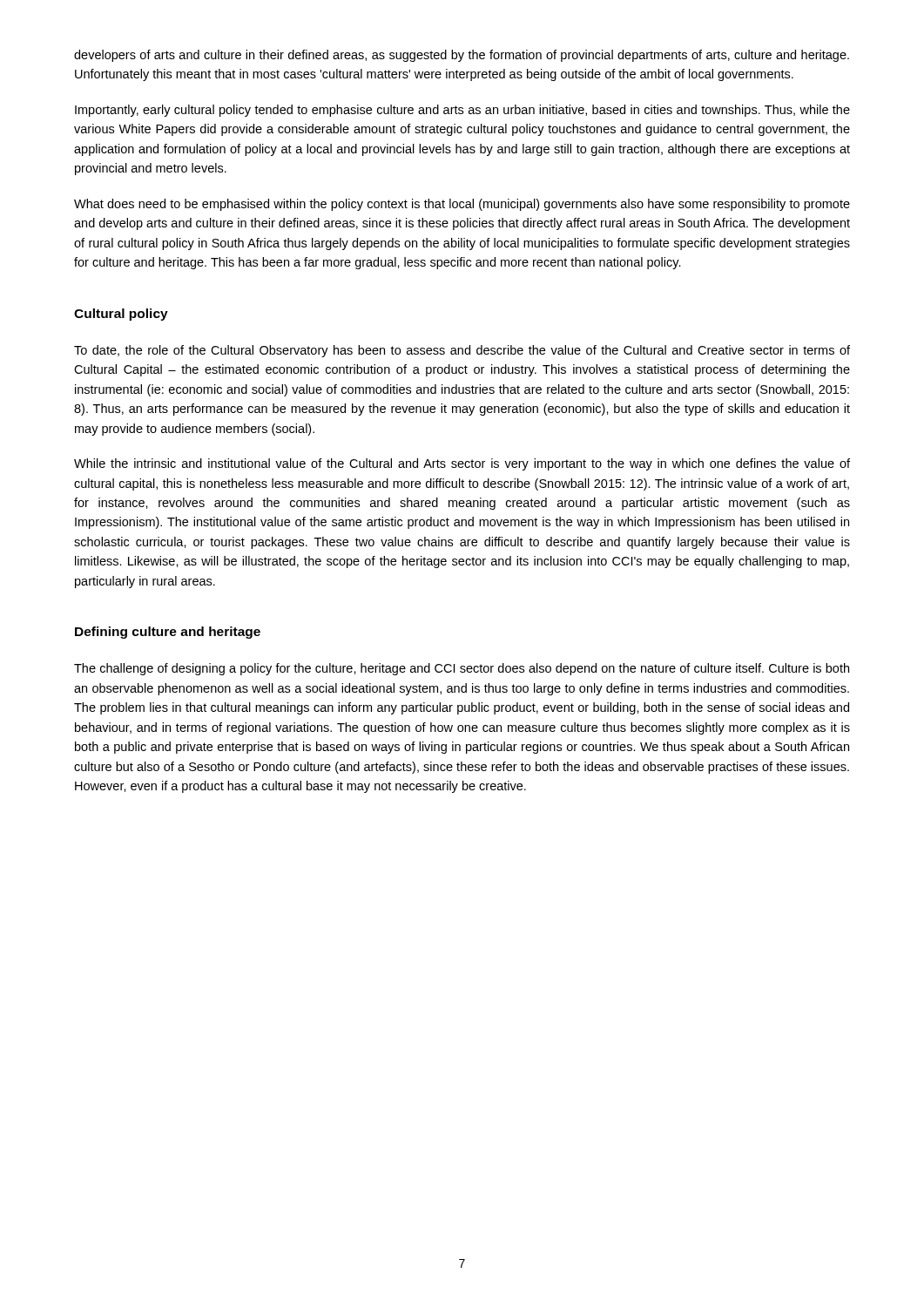924x1307 pixels.
Task: Click on the passage starting "Importantly, early cultural policy tended to emphasise"
Action: (x=462, y=139)
